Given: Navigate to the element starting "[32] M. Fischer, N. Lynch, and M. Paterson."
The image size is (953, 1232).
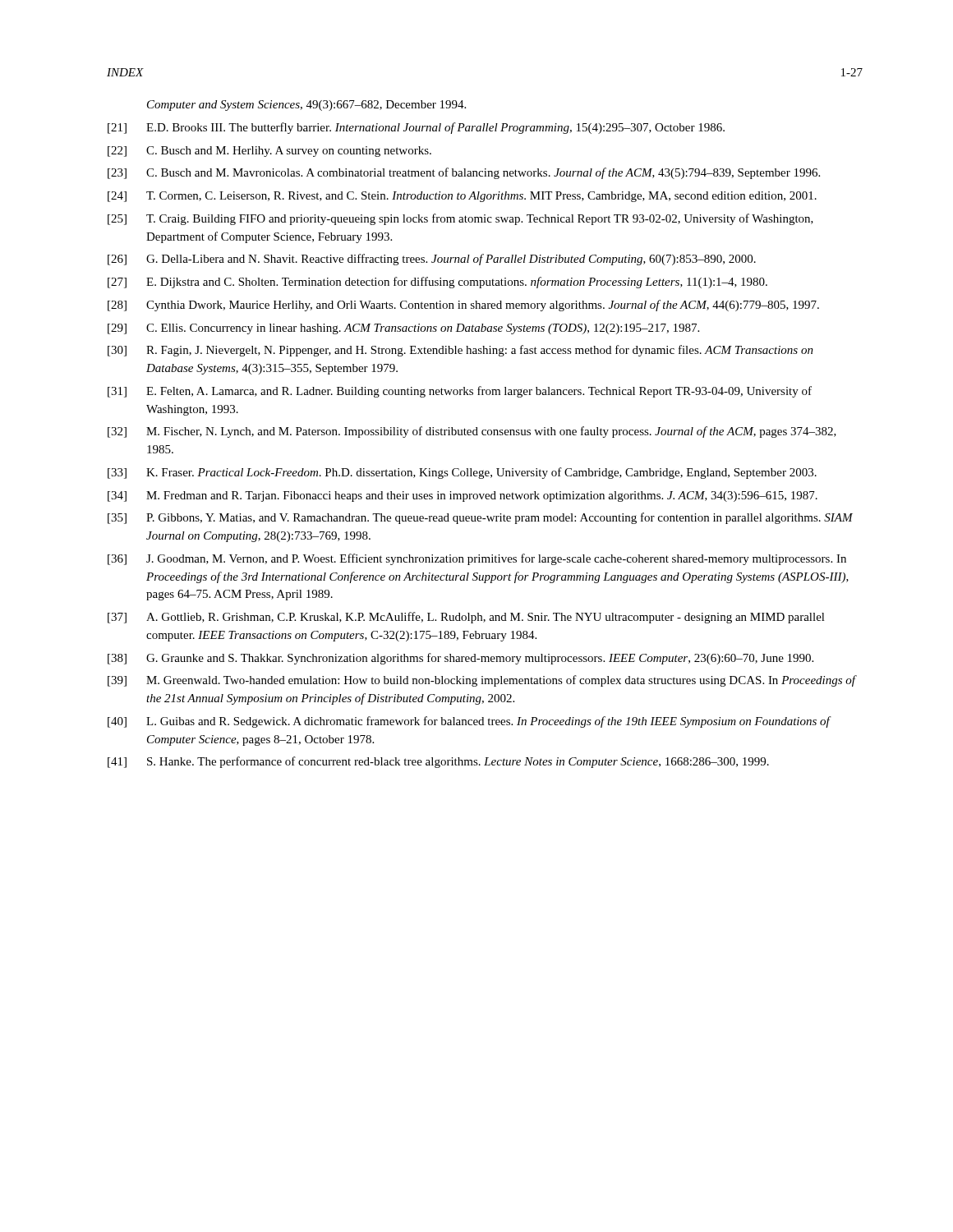Looking at the screenshot, I should 485,441.
